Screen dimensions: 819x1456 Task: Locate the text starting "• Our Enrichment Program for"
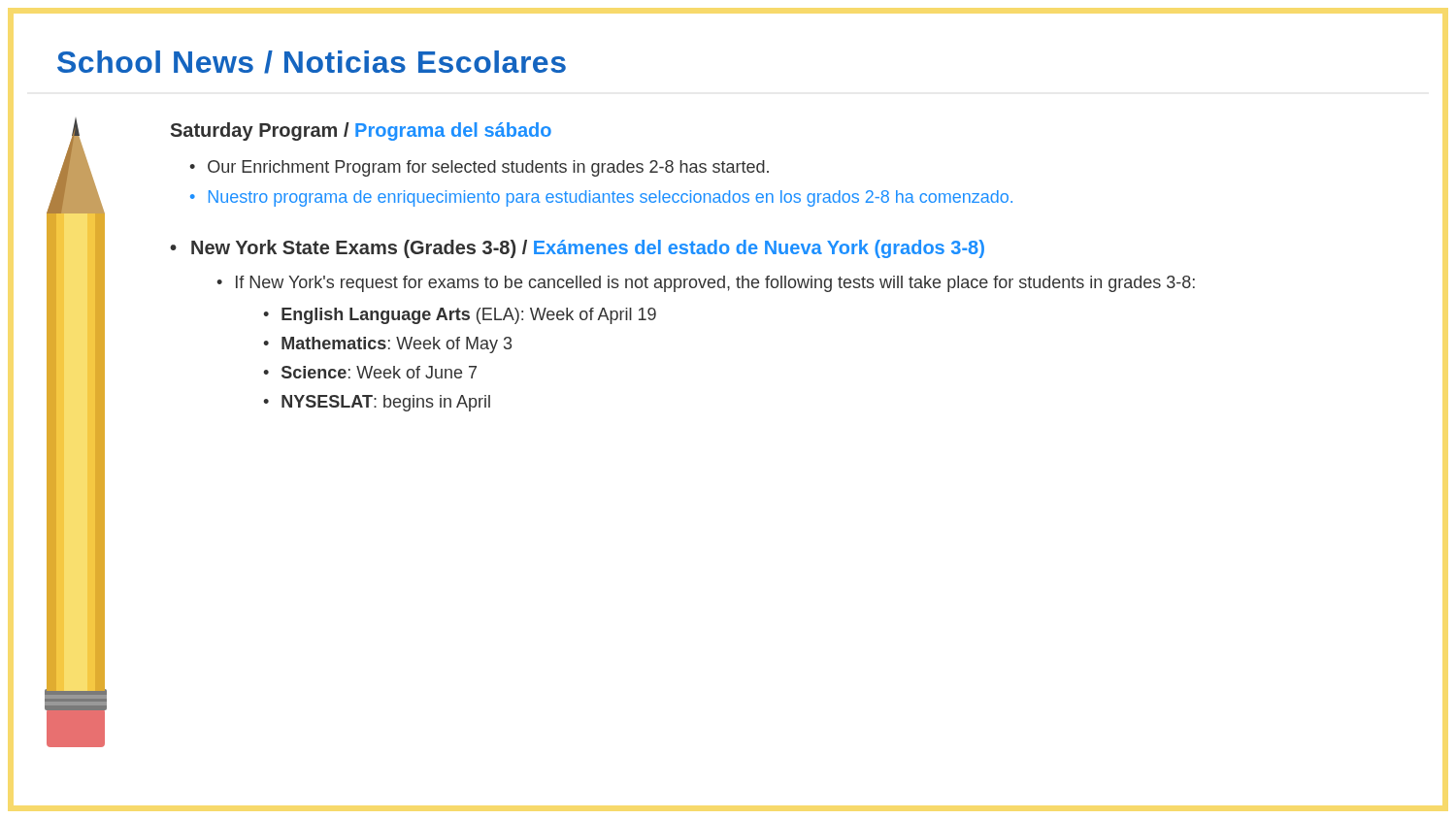[480, 167]
